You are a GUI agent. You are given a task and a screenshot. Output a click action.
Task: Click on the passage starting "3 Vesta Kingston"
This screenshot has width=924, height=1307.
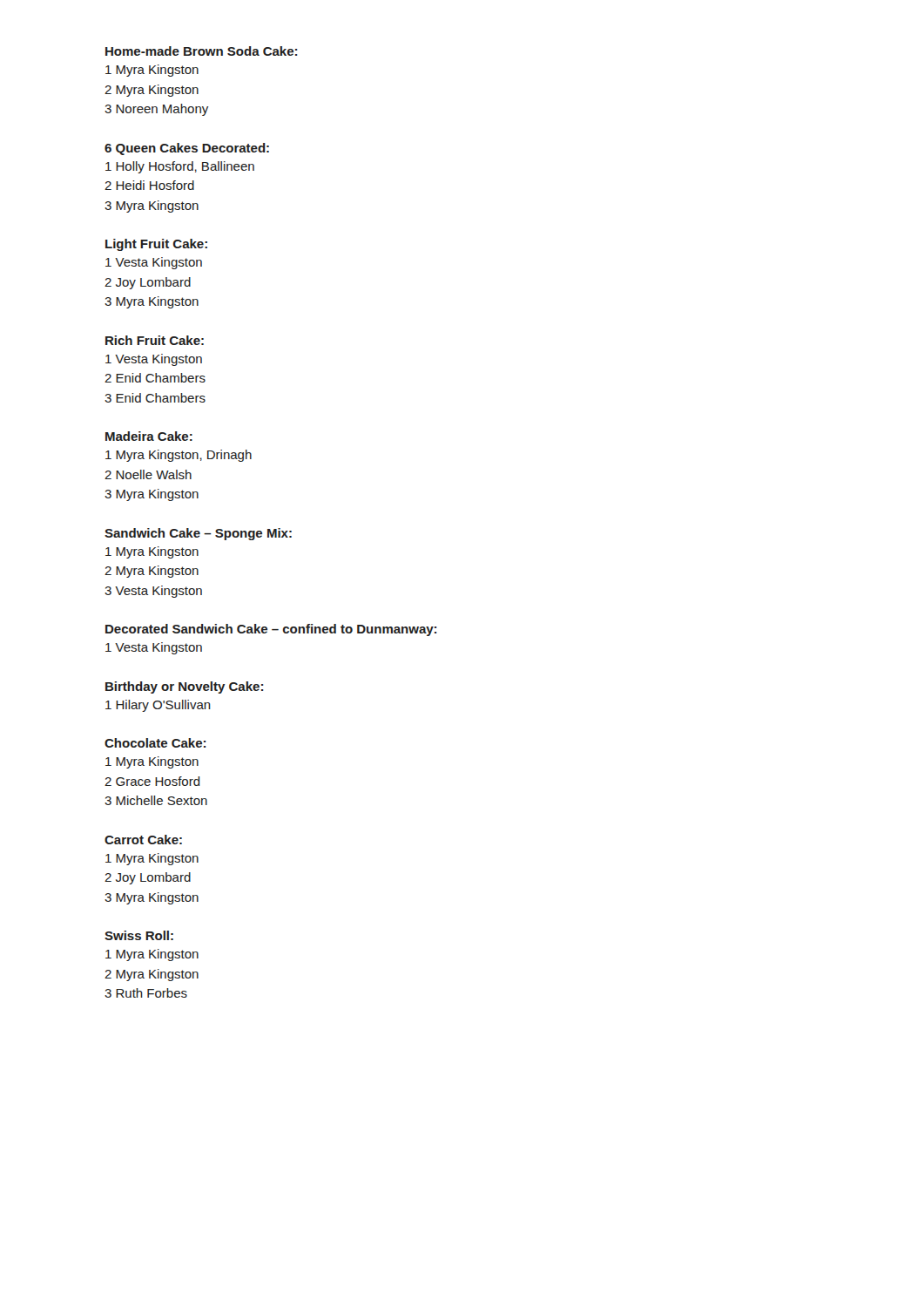tap(154, 590)
